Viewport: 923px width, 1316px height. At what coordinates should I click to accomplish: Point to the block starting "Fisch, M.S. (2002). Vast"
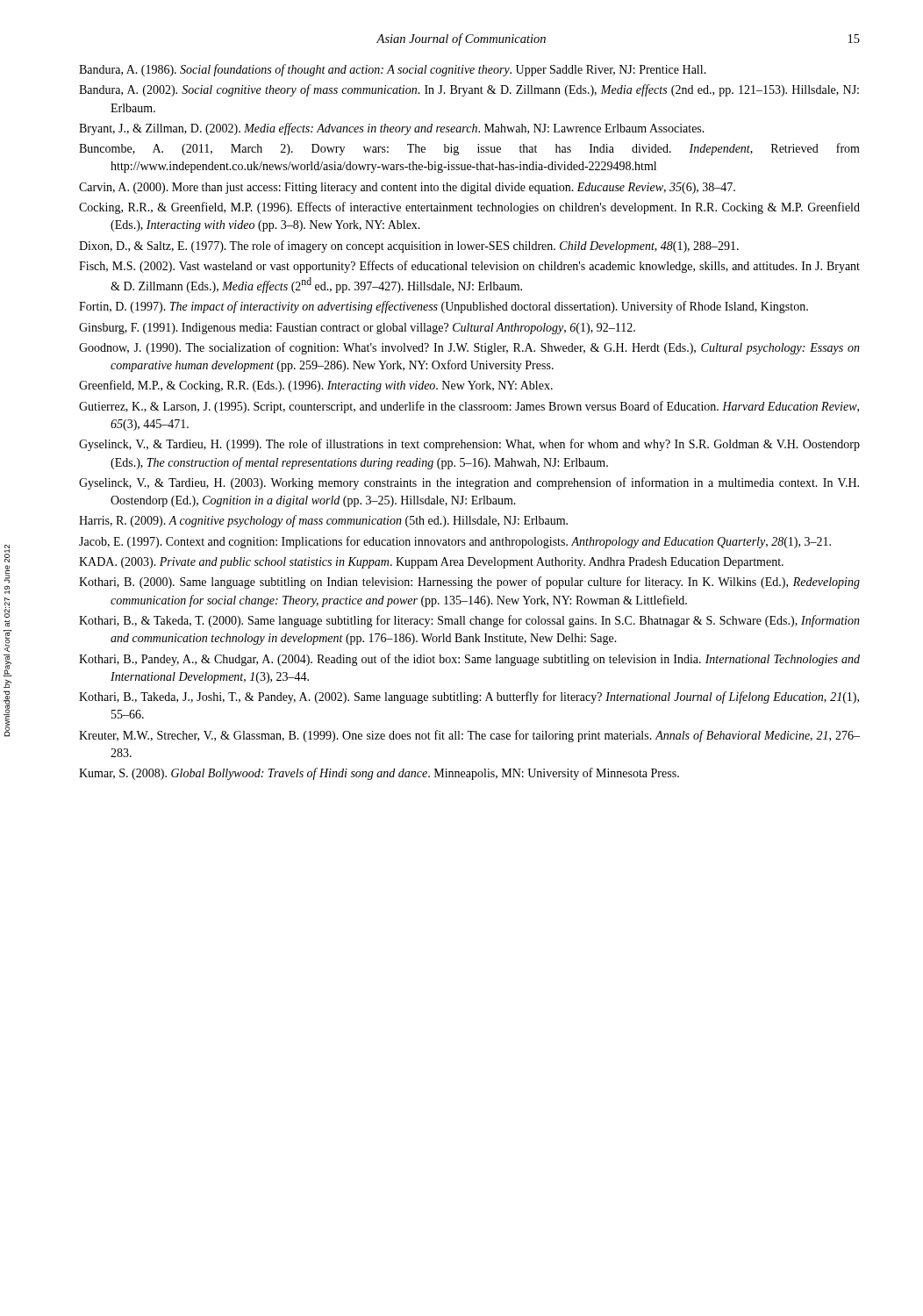pyautogui.click(x=469, y=276)
